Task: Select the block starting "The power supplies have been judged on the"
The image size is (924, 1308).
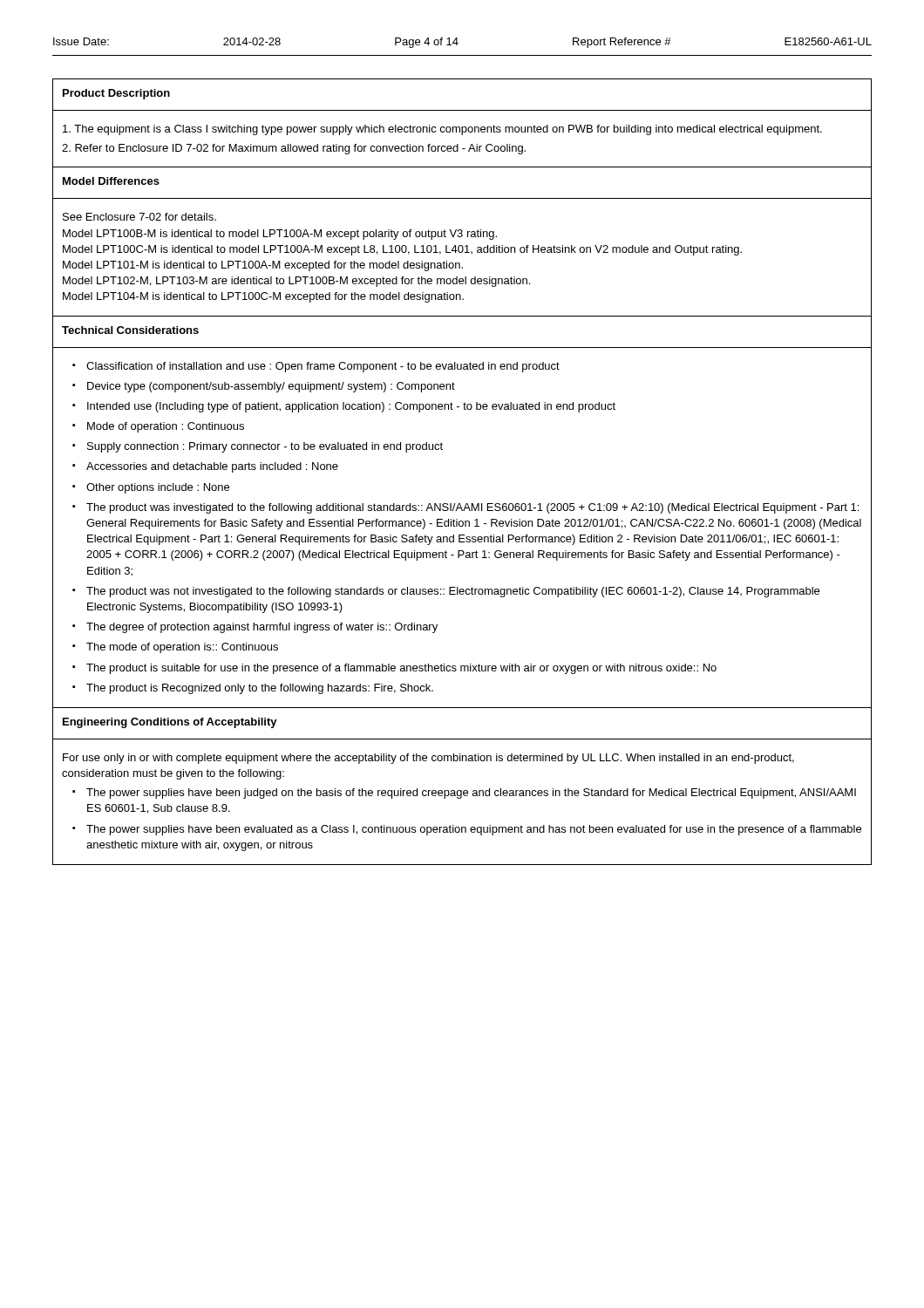Action: 472,800
